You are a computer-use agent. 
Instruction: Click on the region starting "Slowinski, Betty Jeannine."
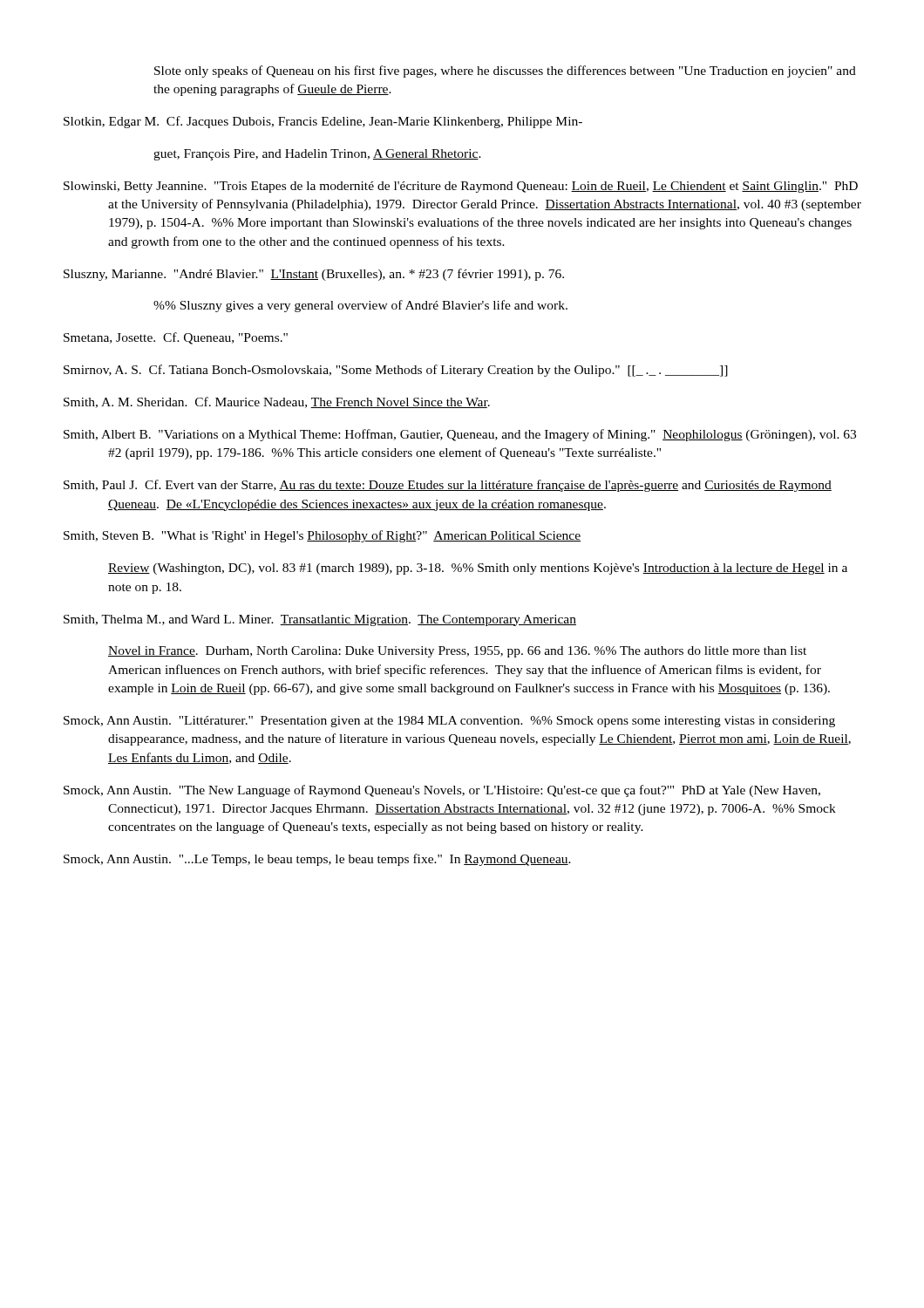462,213
